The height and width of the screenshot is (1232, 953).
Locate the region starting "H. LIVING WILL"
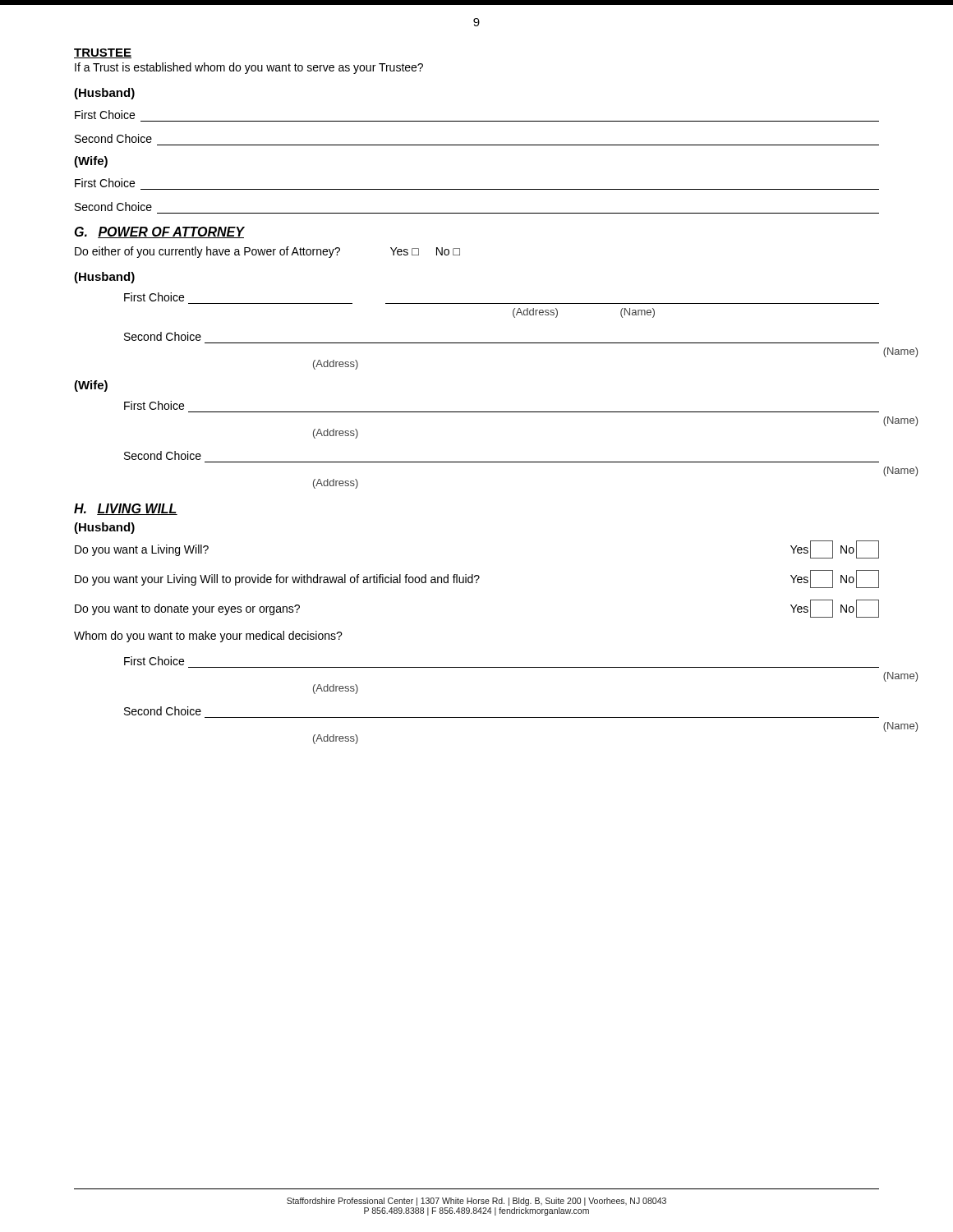pos(125,509)
